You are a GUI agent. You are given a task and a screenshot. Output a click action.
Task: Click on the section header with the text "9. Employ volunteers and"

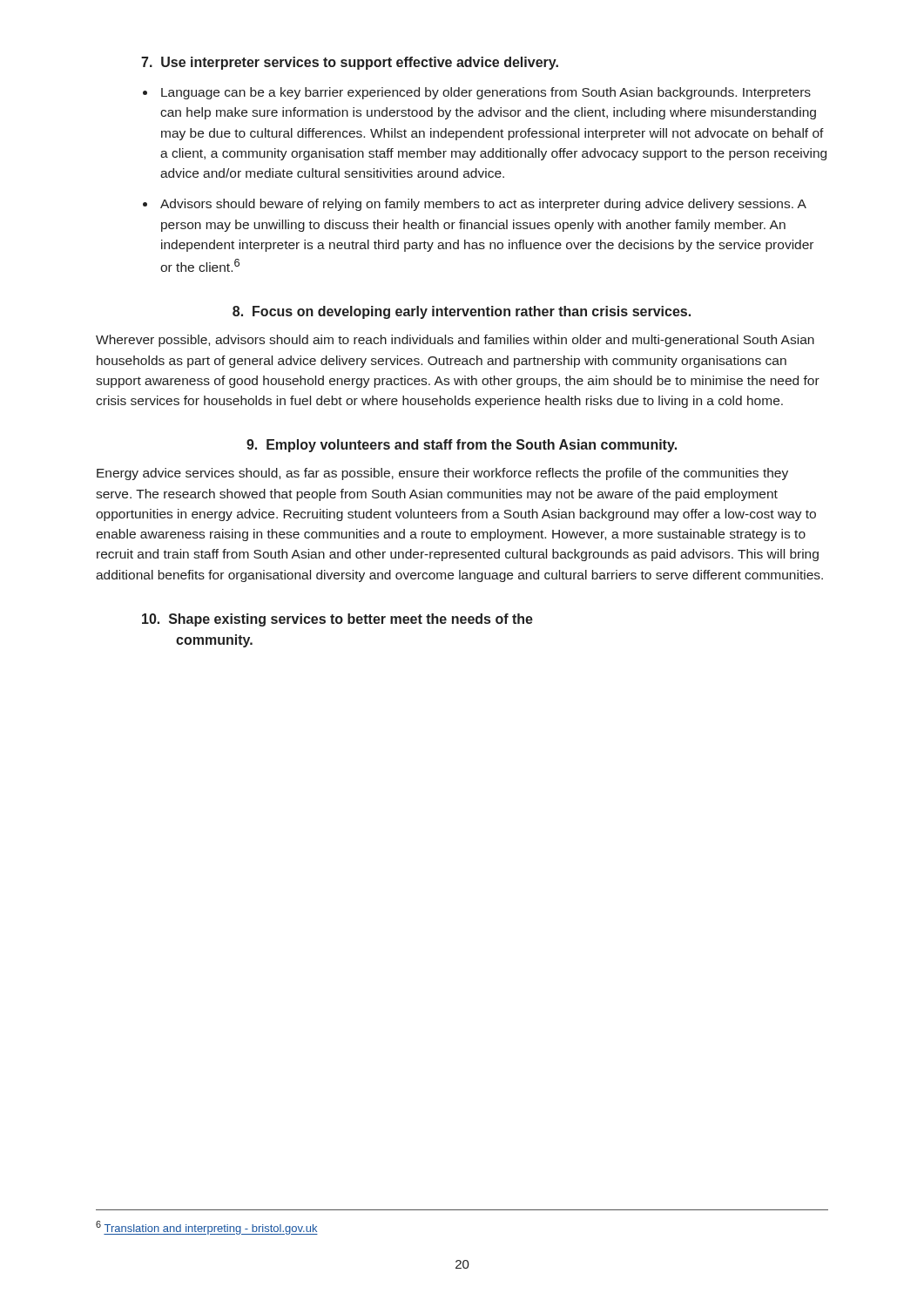[462, 445]
